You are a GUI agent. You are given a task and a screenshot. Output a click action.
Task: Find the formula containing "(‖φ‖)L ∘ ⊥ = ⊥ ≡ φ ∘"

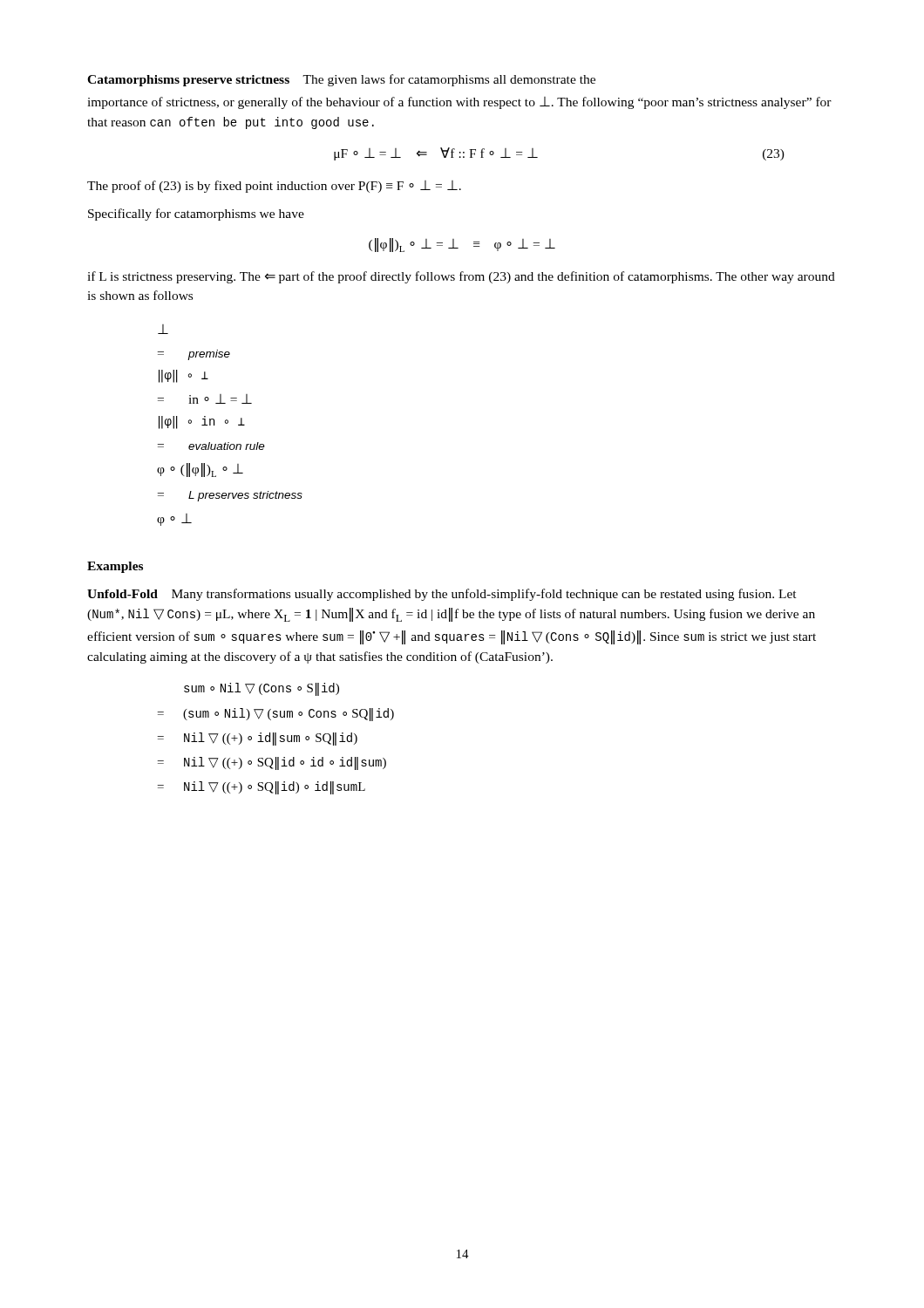pos(462,245)
